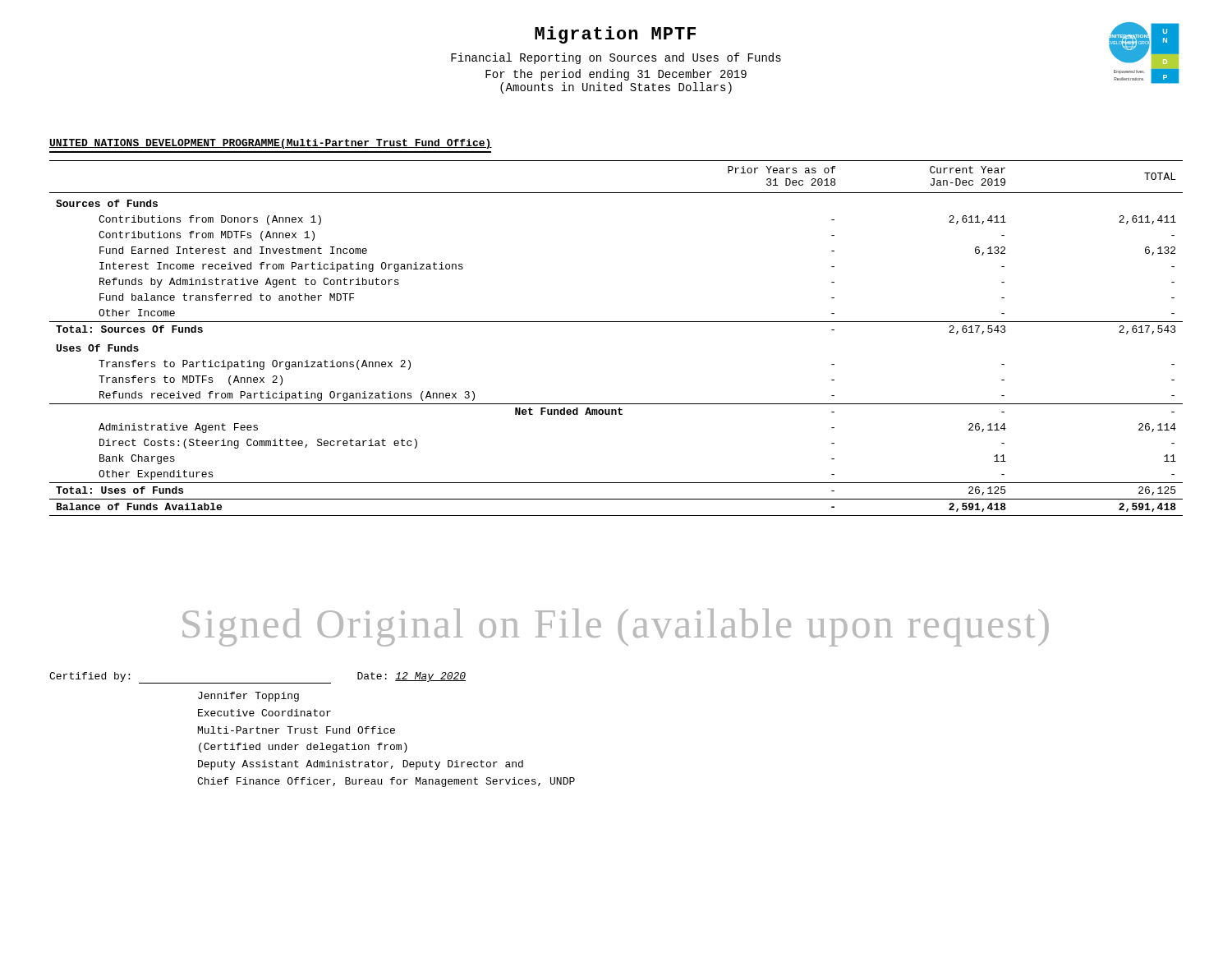
Task: Find the text block containing "Signed Original on"
Action: click(x=616, y=624)
